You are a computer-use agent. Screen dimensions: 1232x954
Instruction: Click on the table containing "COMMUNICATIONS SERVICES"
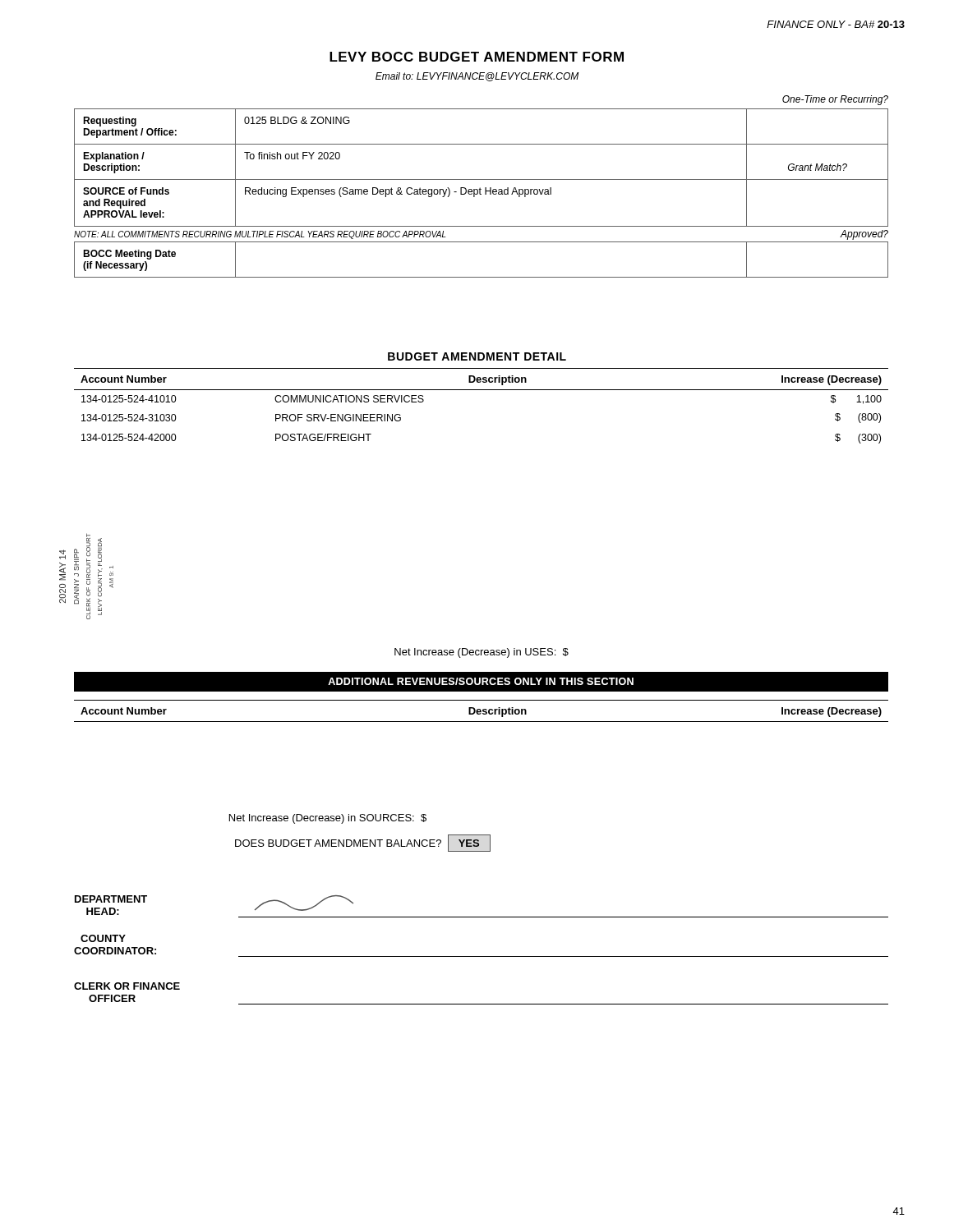[x=481, y=407]
